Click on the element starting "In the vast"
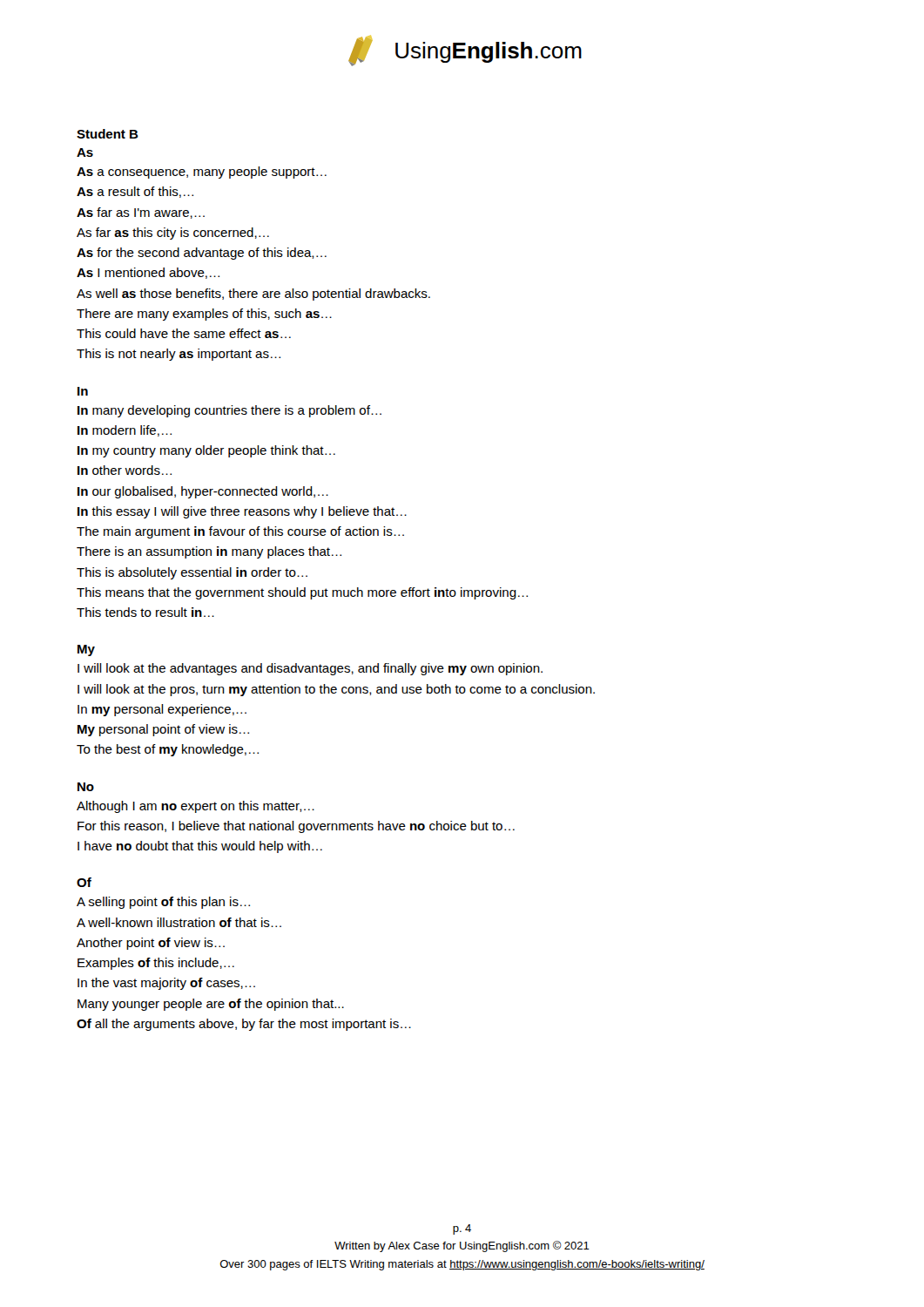Image resolution: width=924 pixels, height=1307 pixels. pos(167,983)
